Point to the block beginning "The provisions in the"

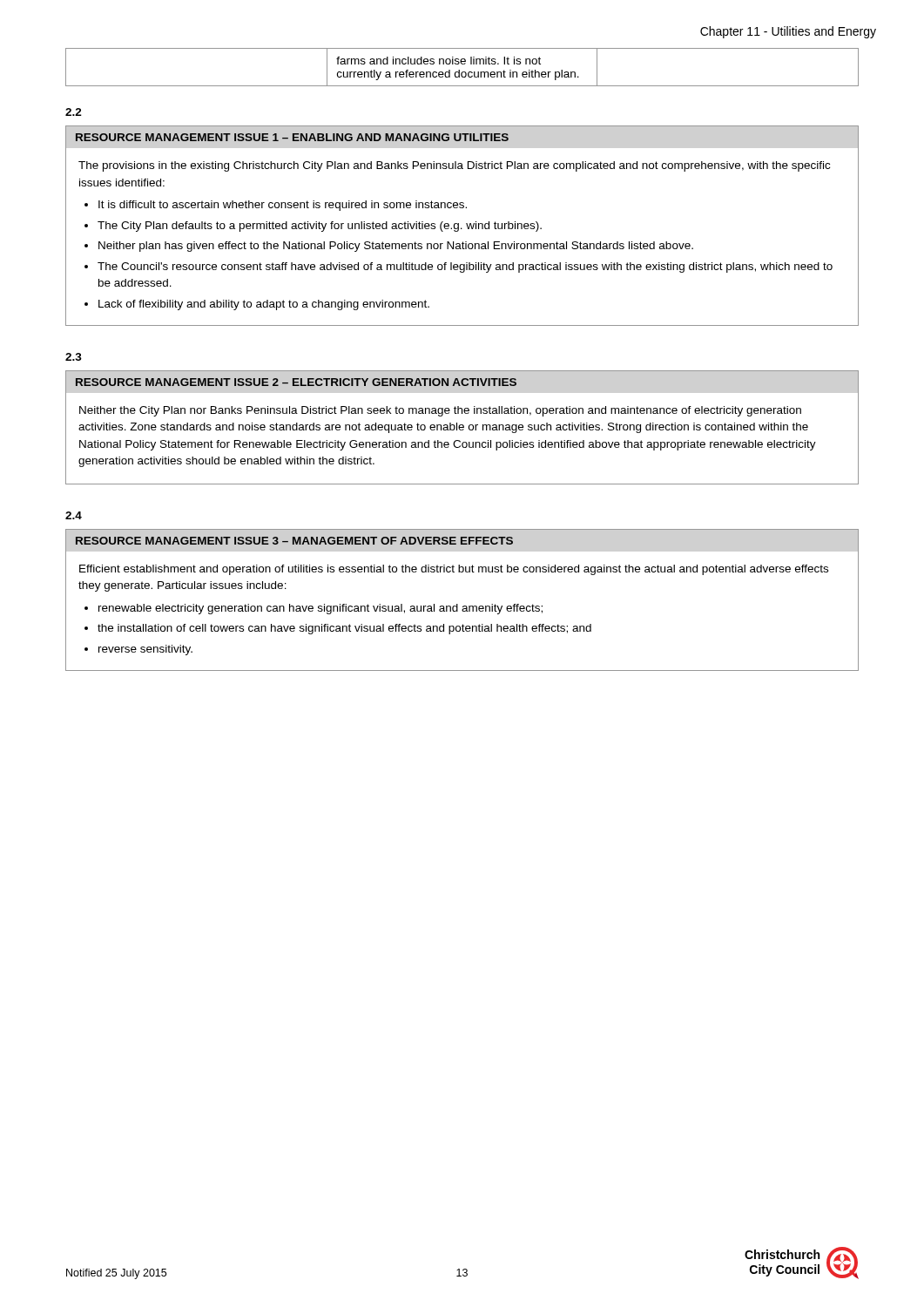(462, 174)
